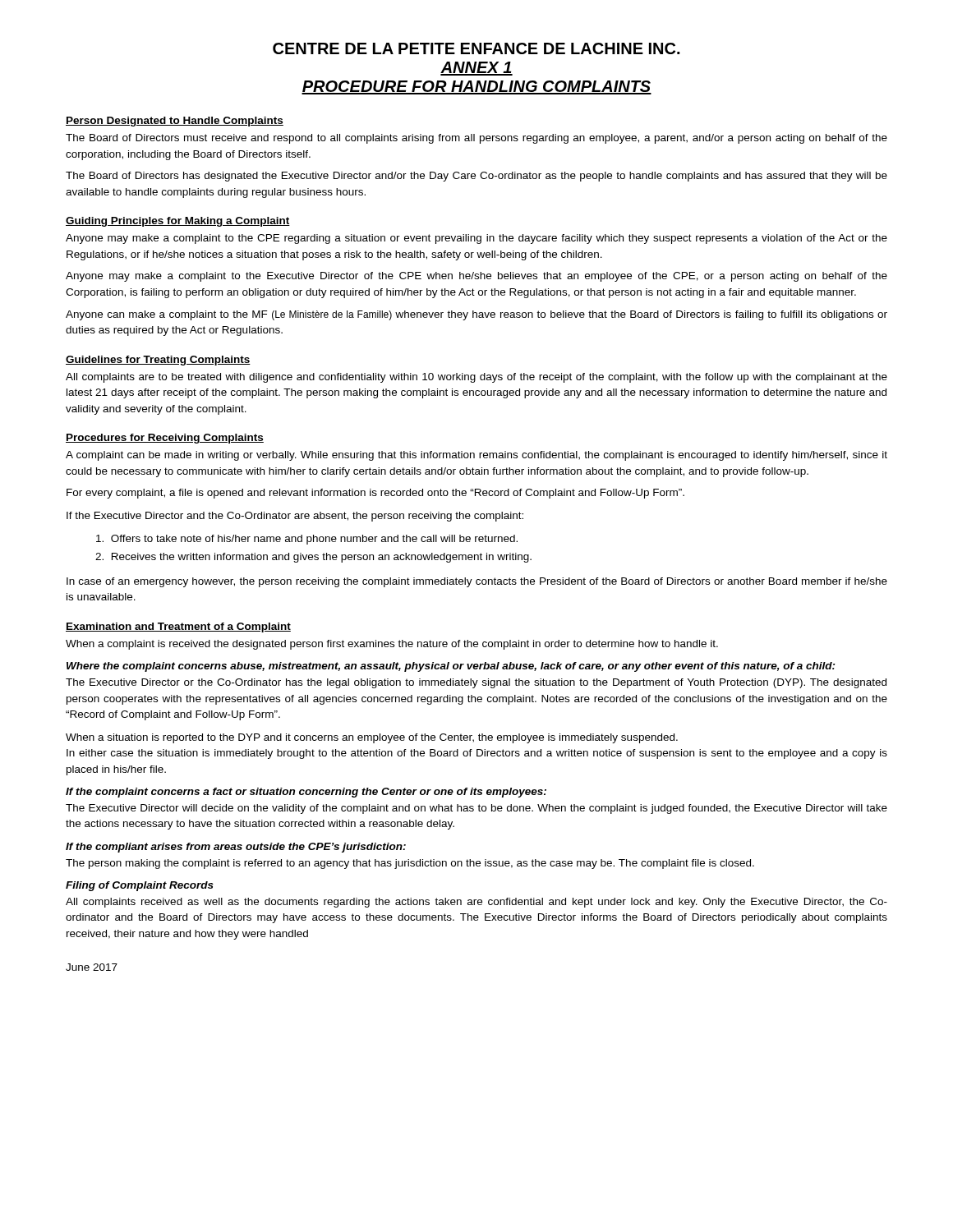The height and width of the screenshot is (1232, 953).
Task: Find the text starting "Offers to take"
Action: coord(307,538)
